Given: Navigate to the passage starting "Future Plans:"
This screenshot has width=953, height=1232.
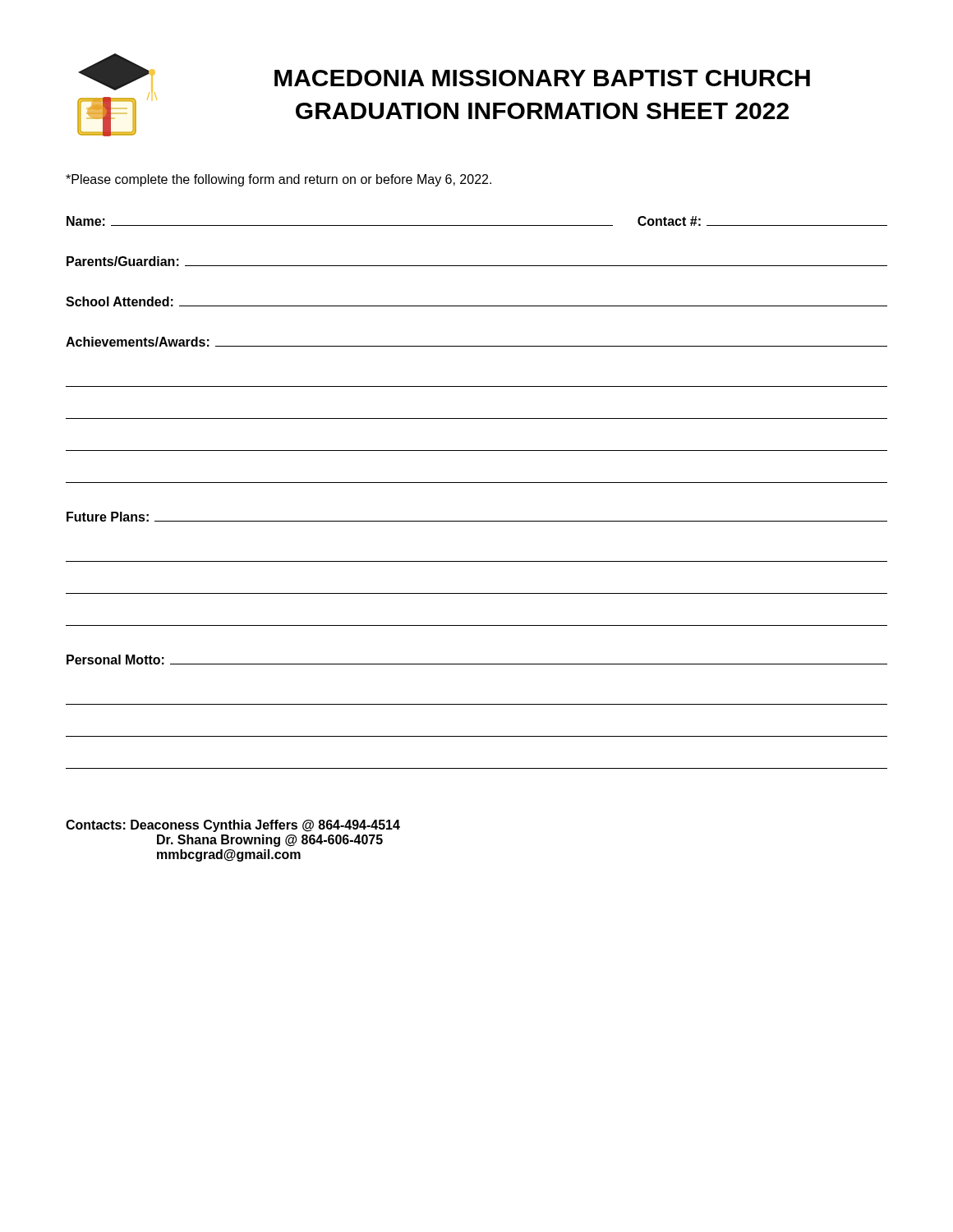Looking at the screenshot, I should [x=476, y=515].
